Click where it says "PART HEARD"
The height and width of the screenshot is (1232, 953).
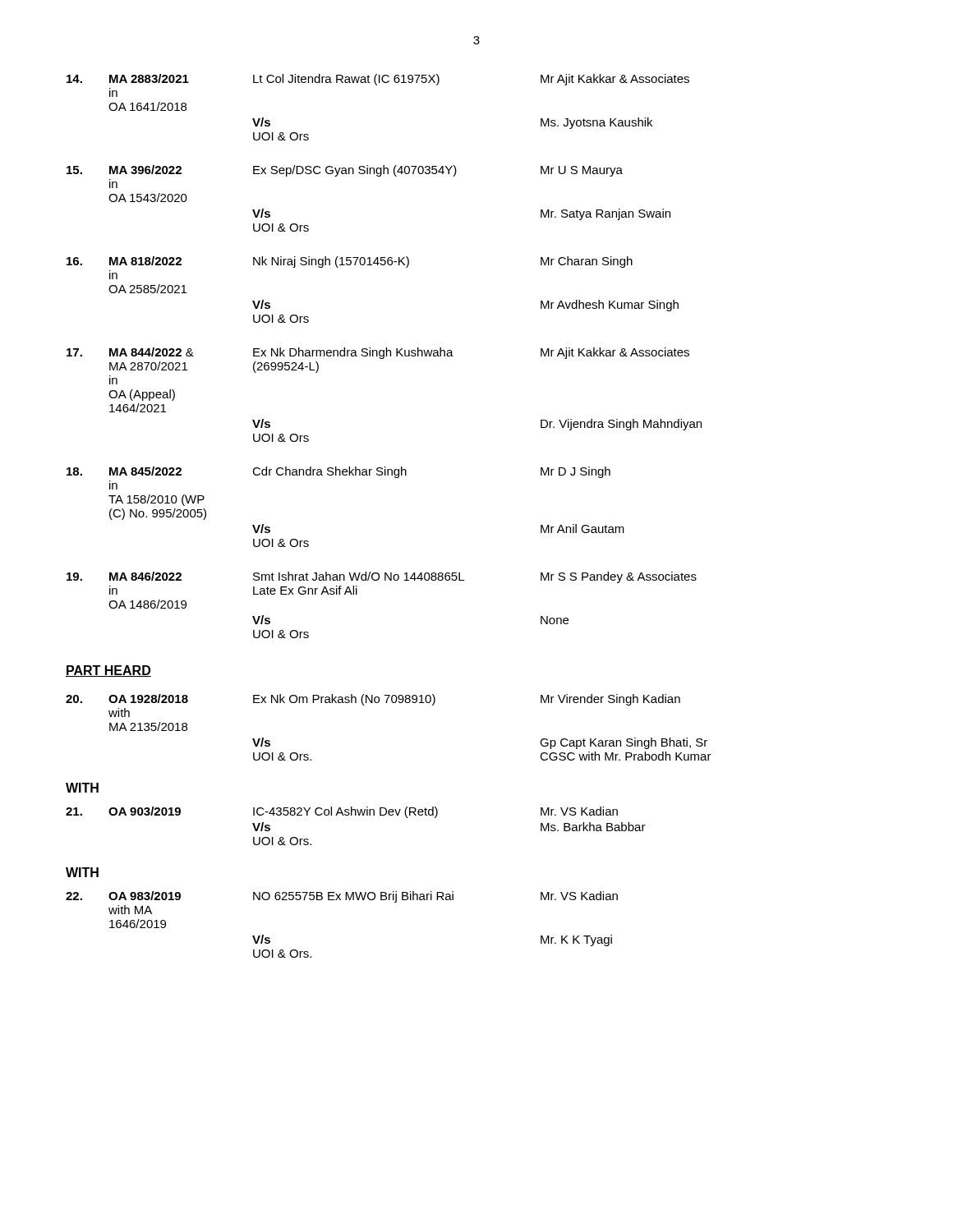(108, 671)
